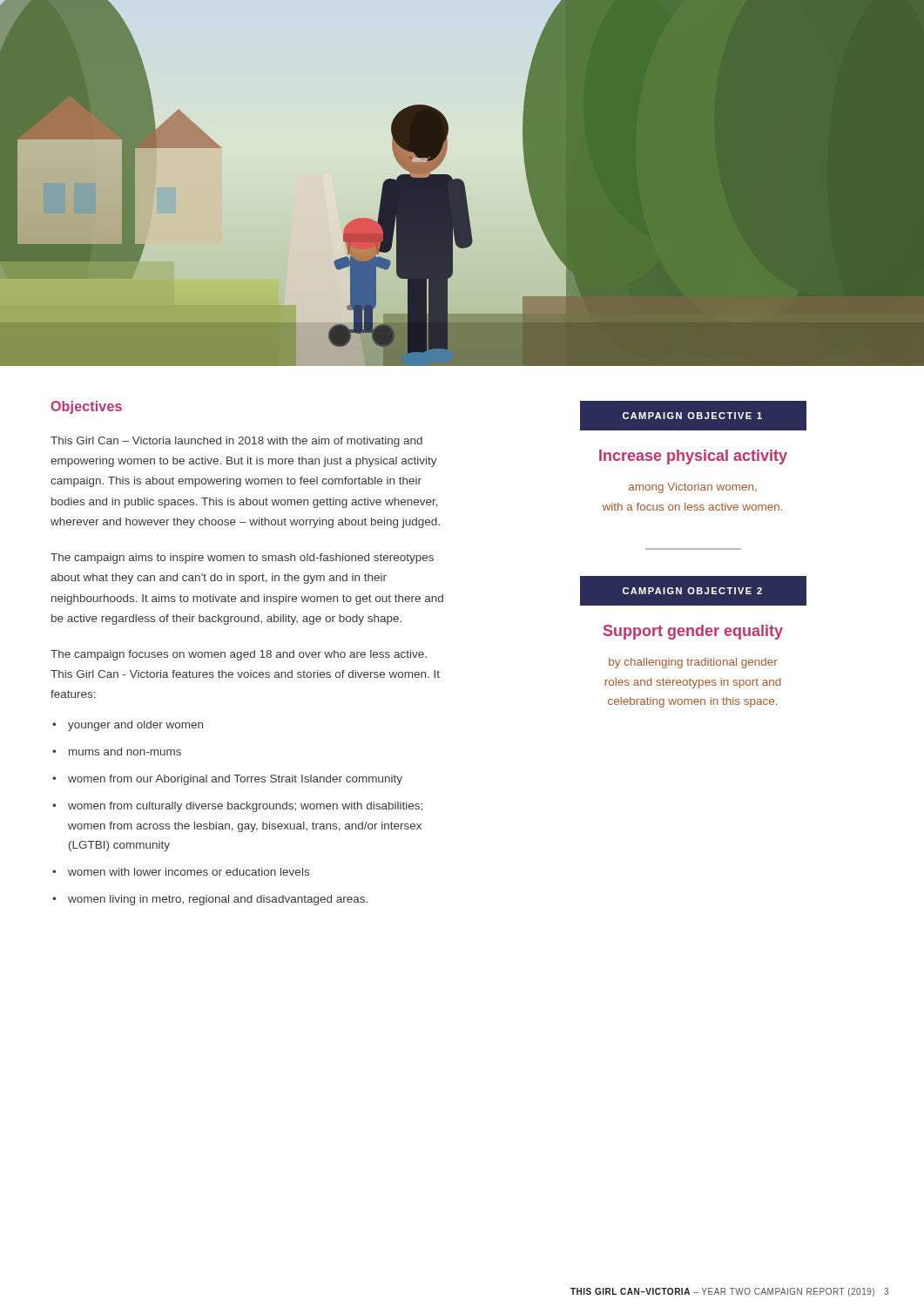Locate the text starting "•women with lower incomes or education levels"
Image resolution: width=924 pixels, height=1307 pixels.
click(x=248, y=872)
